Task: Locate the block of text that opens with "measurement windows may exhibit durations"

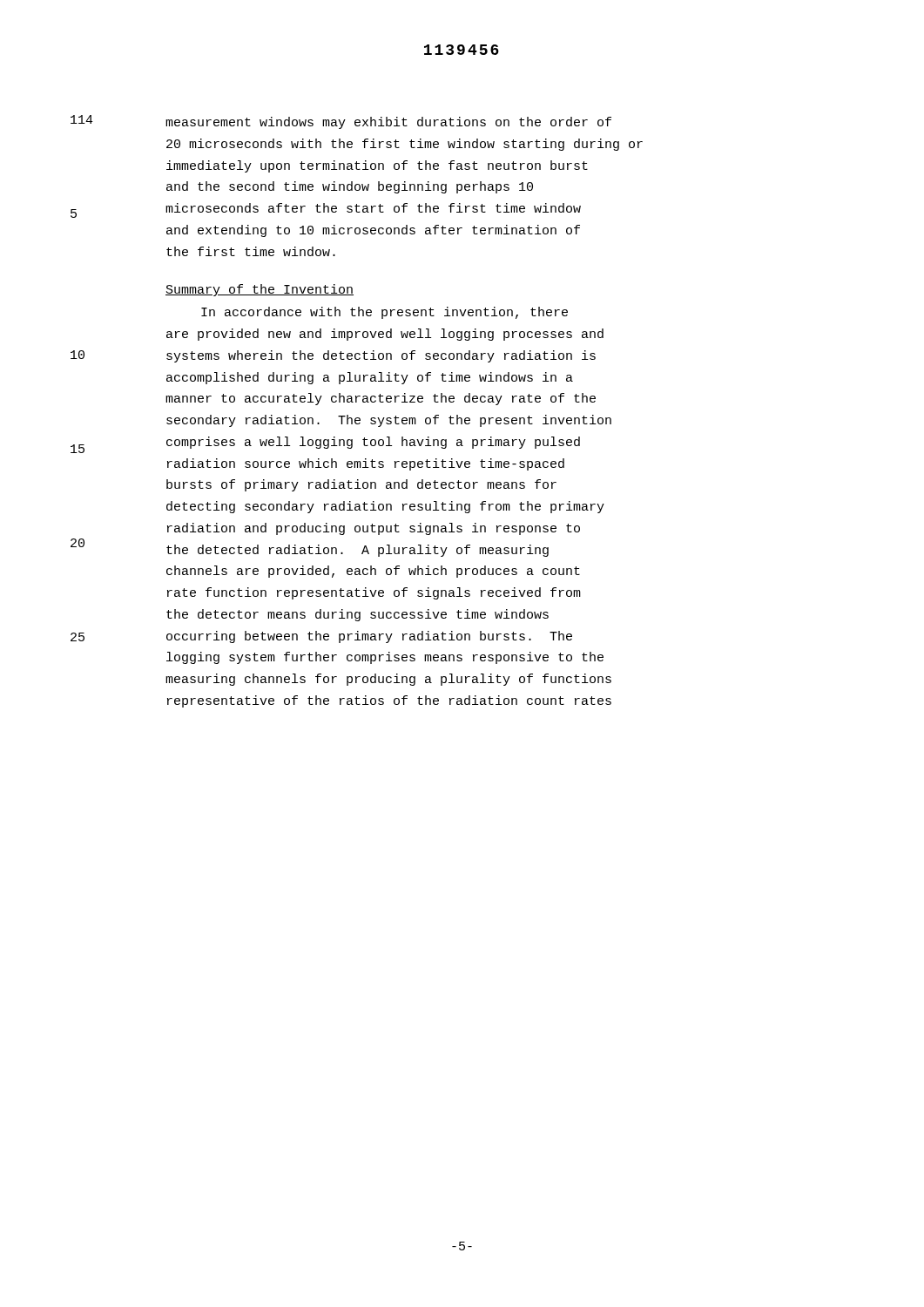Action: pyautogui.click(x=405, y=188)
